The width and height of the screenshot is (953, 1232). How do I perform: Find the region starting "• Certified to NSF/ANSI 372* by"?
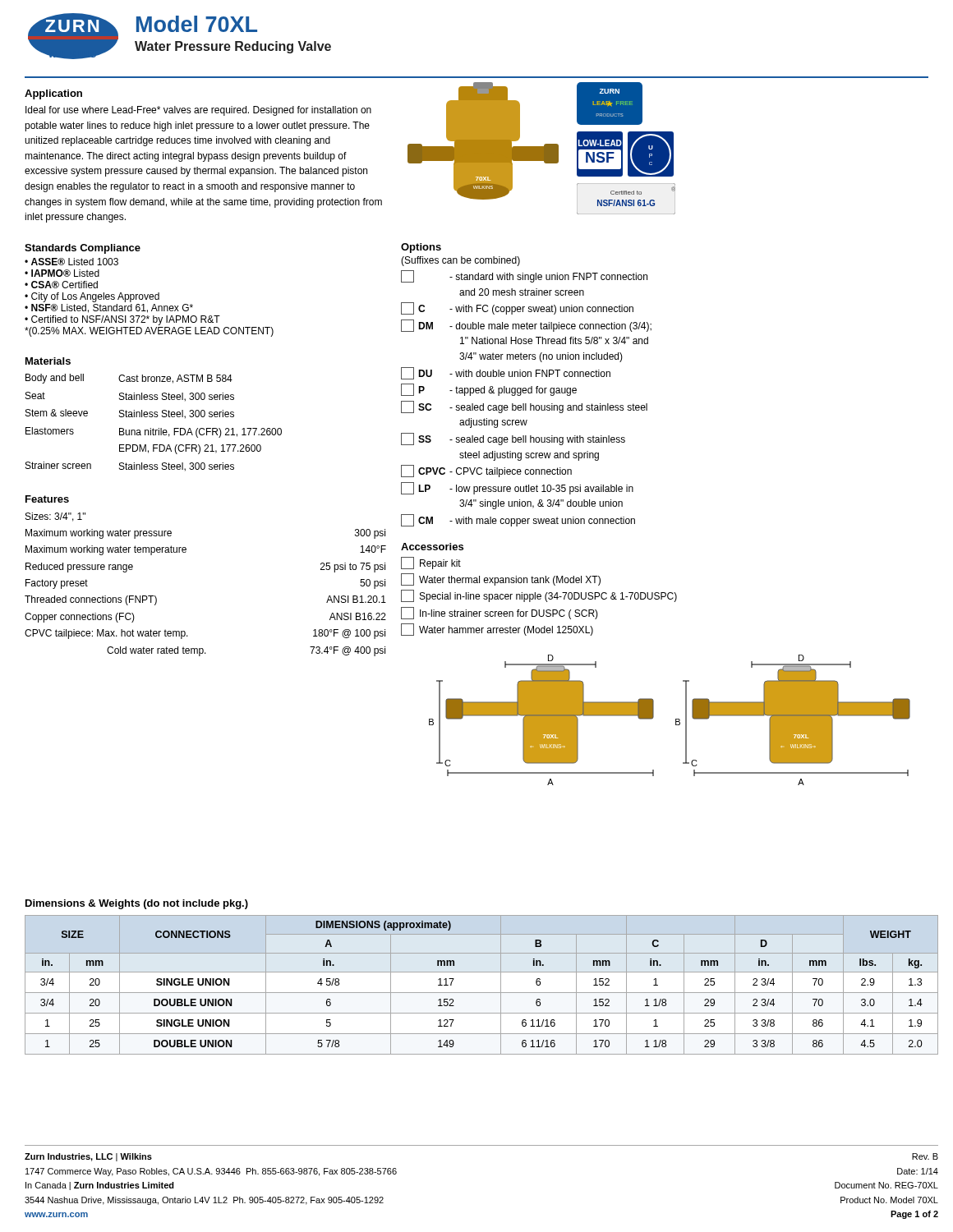(x=122, y=319)
